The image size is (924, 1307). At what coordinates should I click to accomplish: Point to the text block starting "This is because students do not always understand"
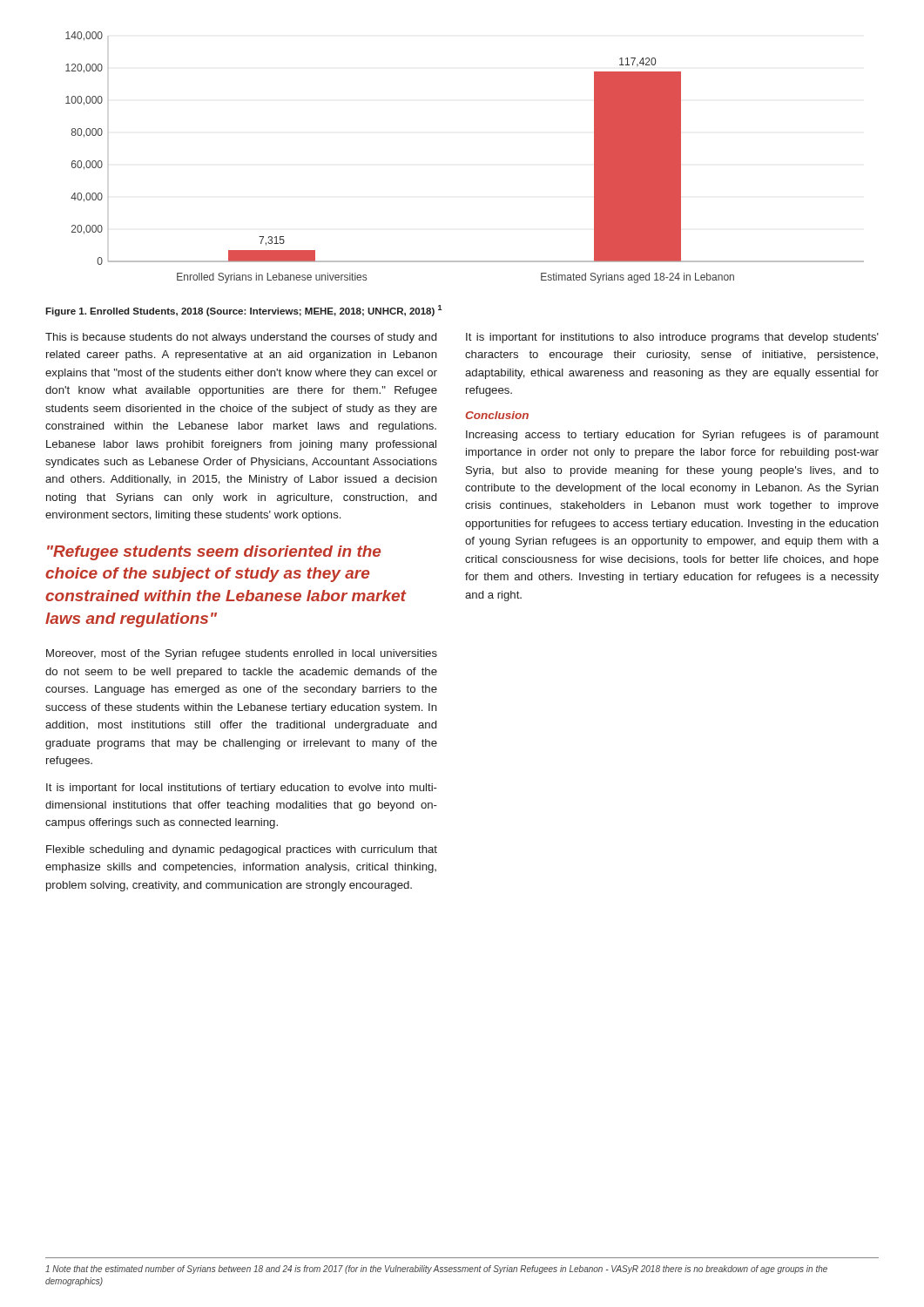[241, 426]
